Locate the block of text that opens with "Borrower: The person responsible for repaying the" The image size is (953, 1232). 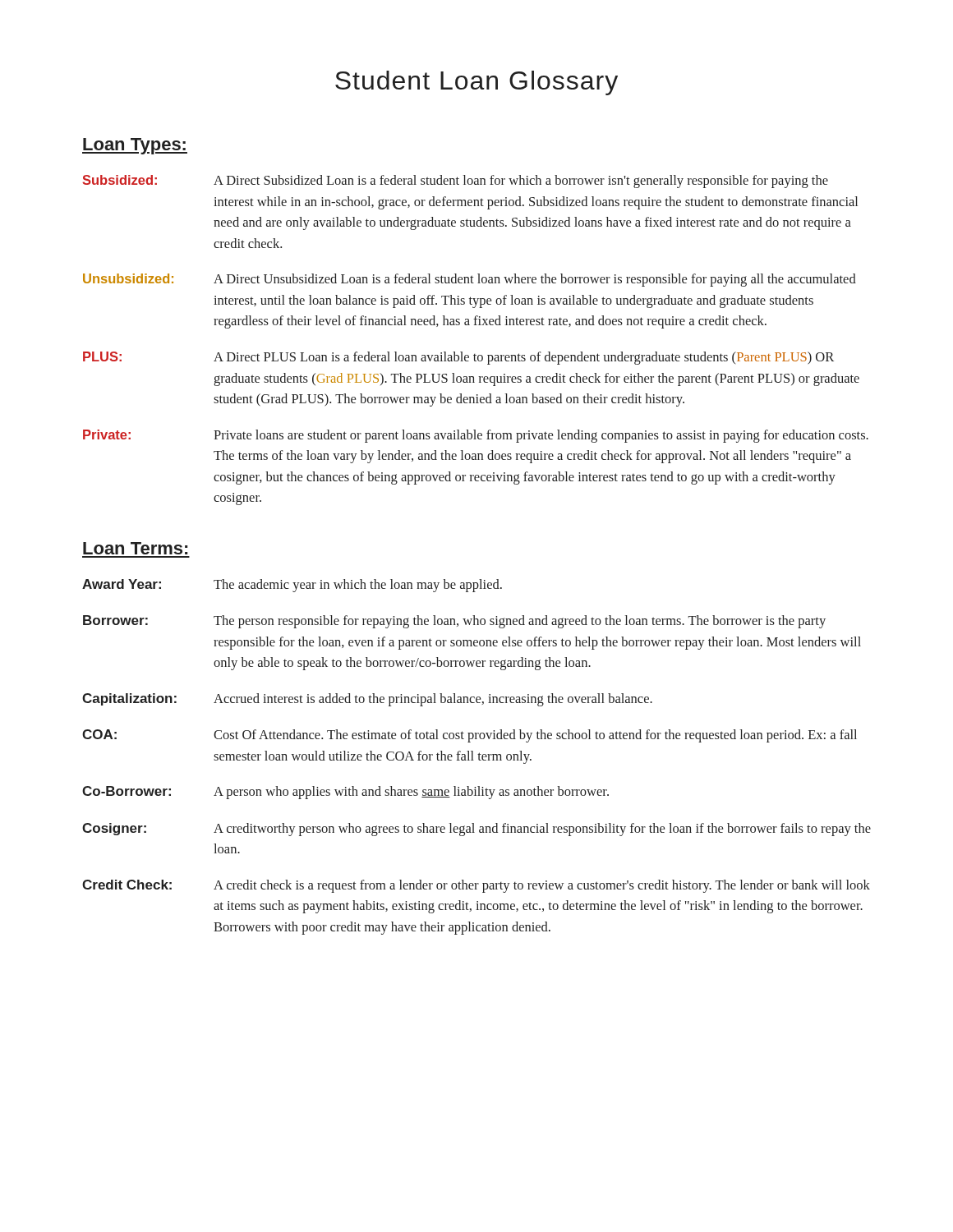[476, 649]
